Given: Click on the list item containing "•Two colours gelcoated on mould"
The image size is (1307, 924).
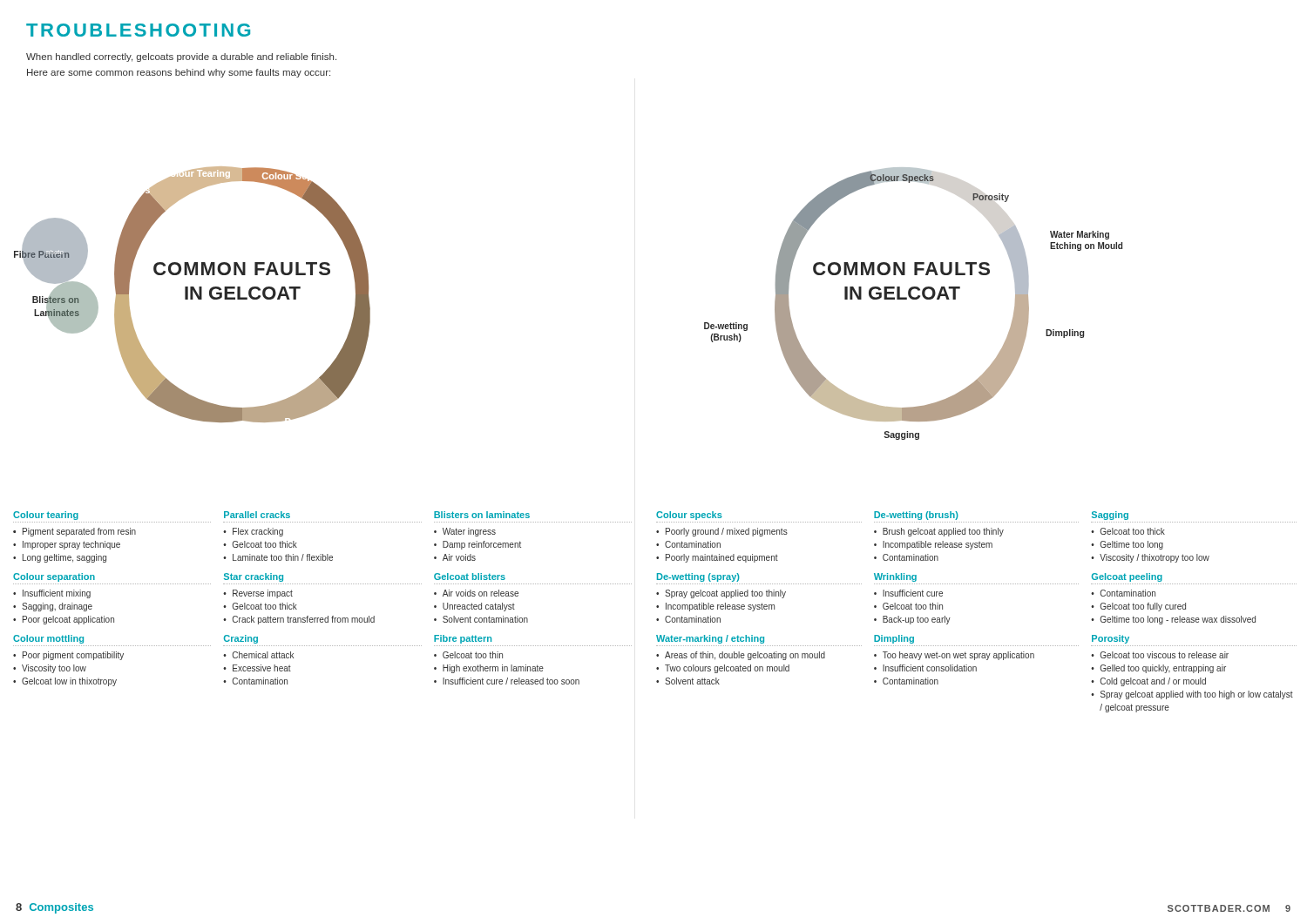Looking at the screenshot, I should point(723,668).
